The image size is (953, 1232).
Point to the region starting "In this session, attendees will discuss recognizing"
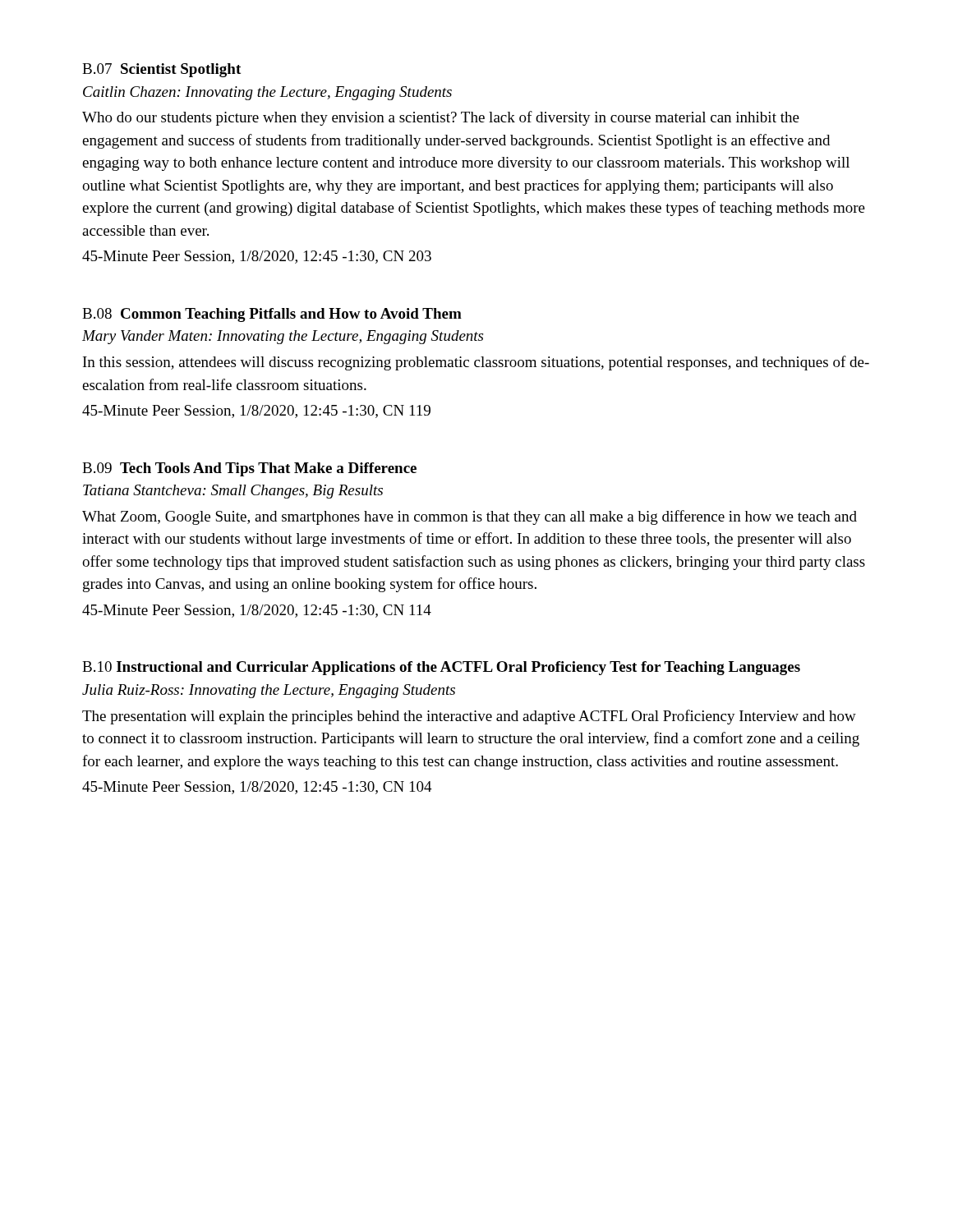pos(476,373)
